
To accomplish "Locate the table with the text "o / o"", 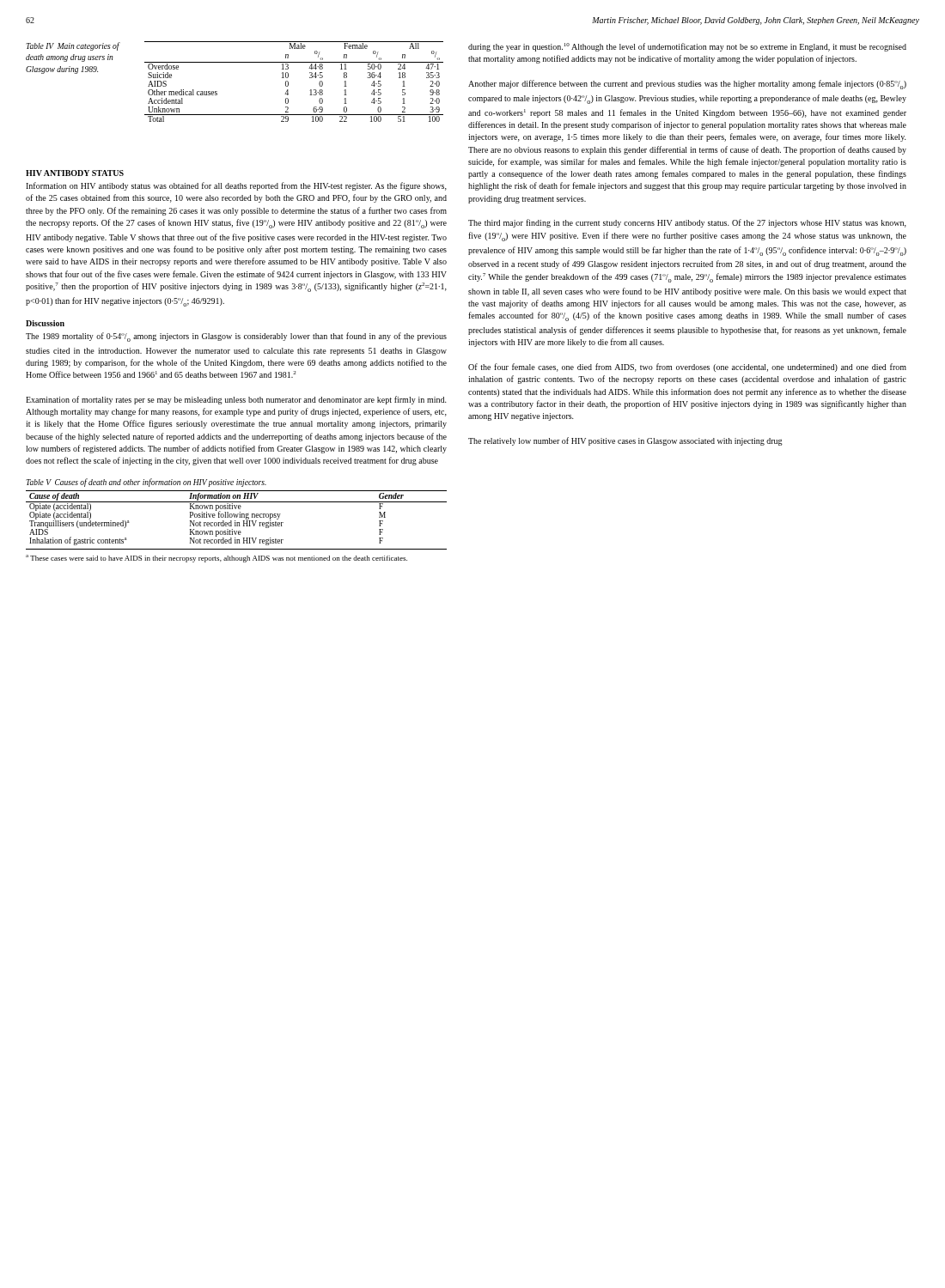I will [x=294, y=82].
